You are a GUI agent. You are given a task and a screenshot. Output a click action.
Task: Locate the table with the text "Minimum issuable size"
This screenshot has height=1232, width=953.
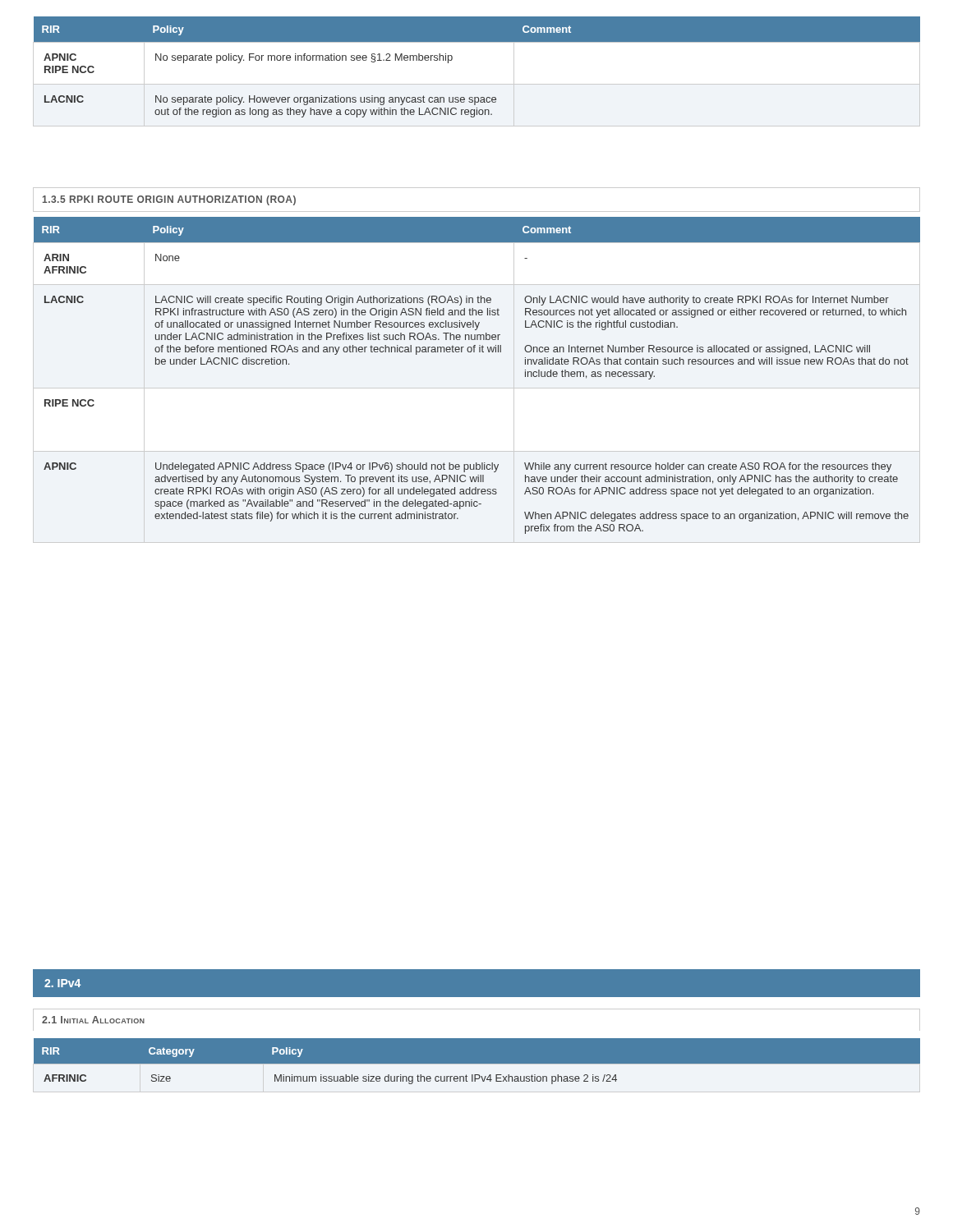pyautogui.click(x=476, y=1065)
